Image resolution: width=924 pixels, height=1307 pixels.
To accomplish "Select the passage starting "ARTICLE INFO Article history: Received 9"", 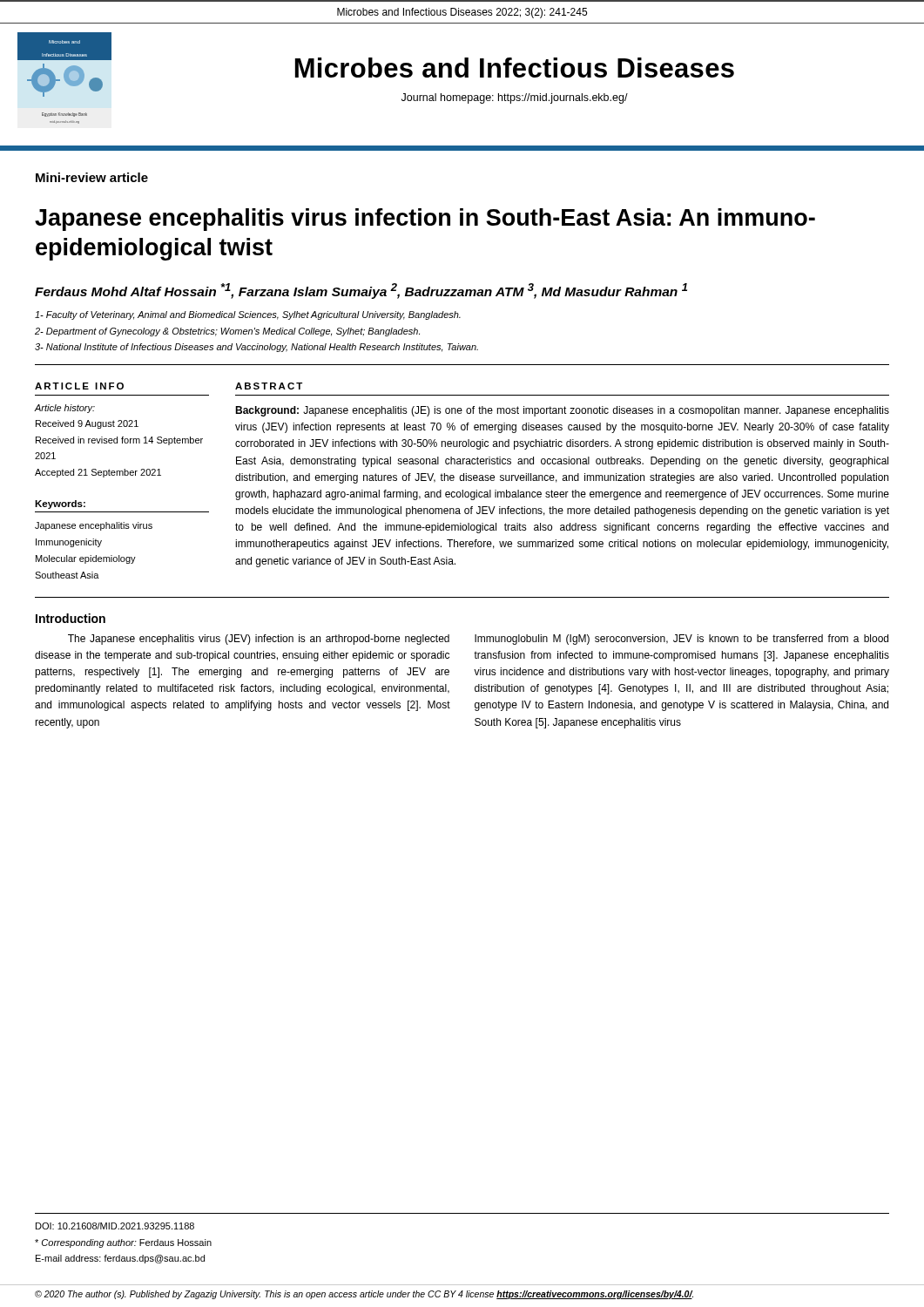I will 122,483.
